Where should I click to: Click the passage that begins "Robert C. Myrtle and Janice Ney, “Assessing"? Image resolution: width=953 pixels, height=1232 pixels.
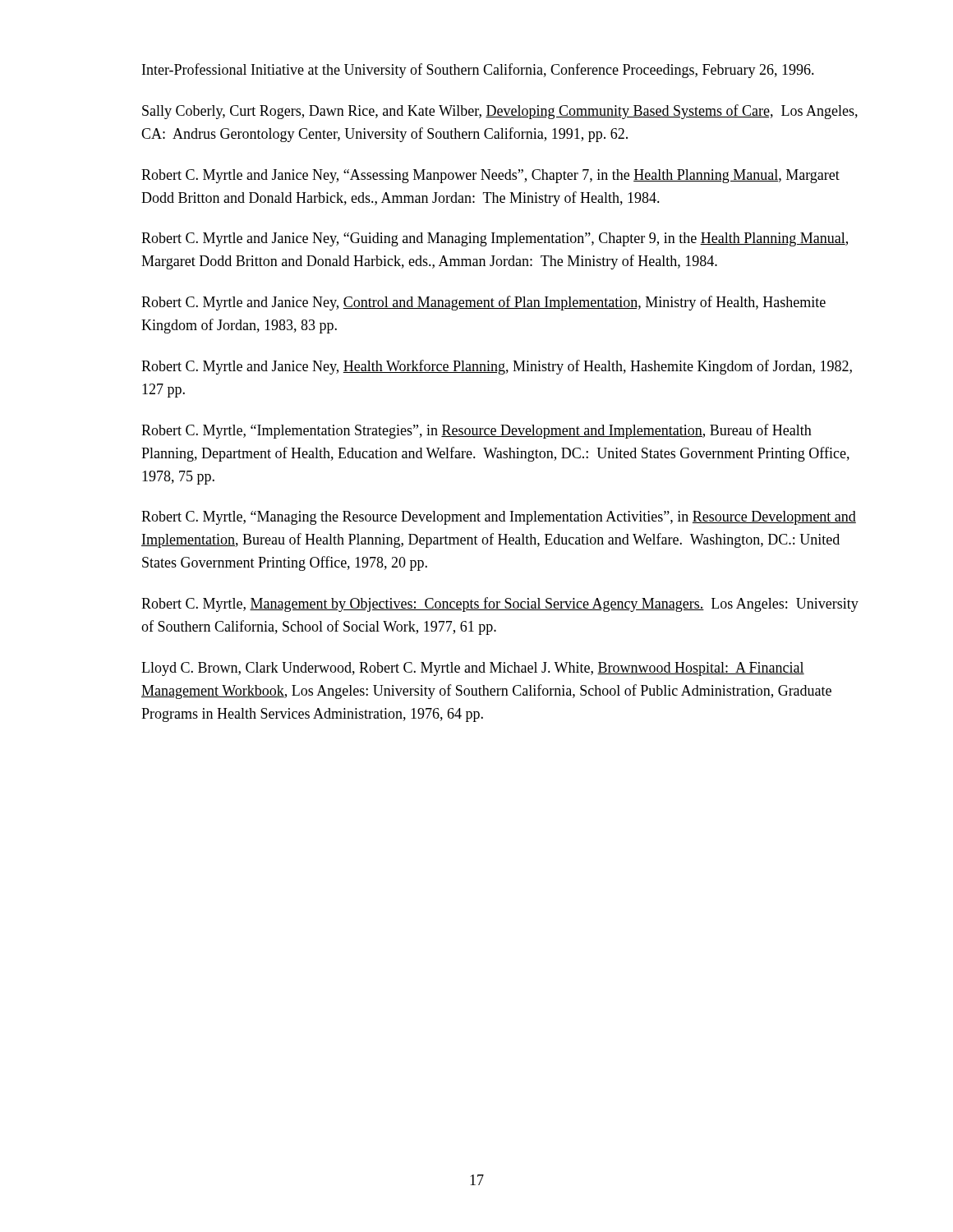tap(490, 186)
